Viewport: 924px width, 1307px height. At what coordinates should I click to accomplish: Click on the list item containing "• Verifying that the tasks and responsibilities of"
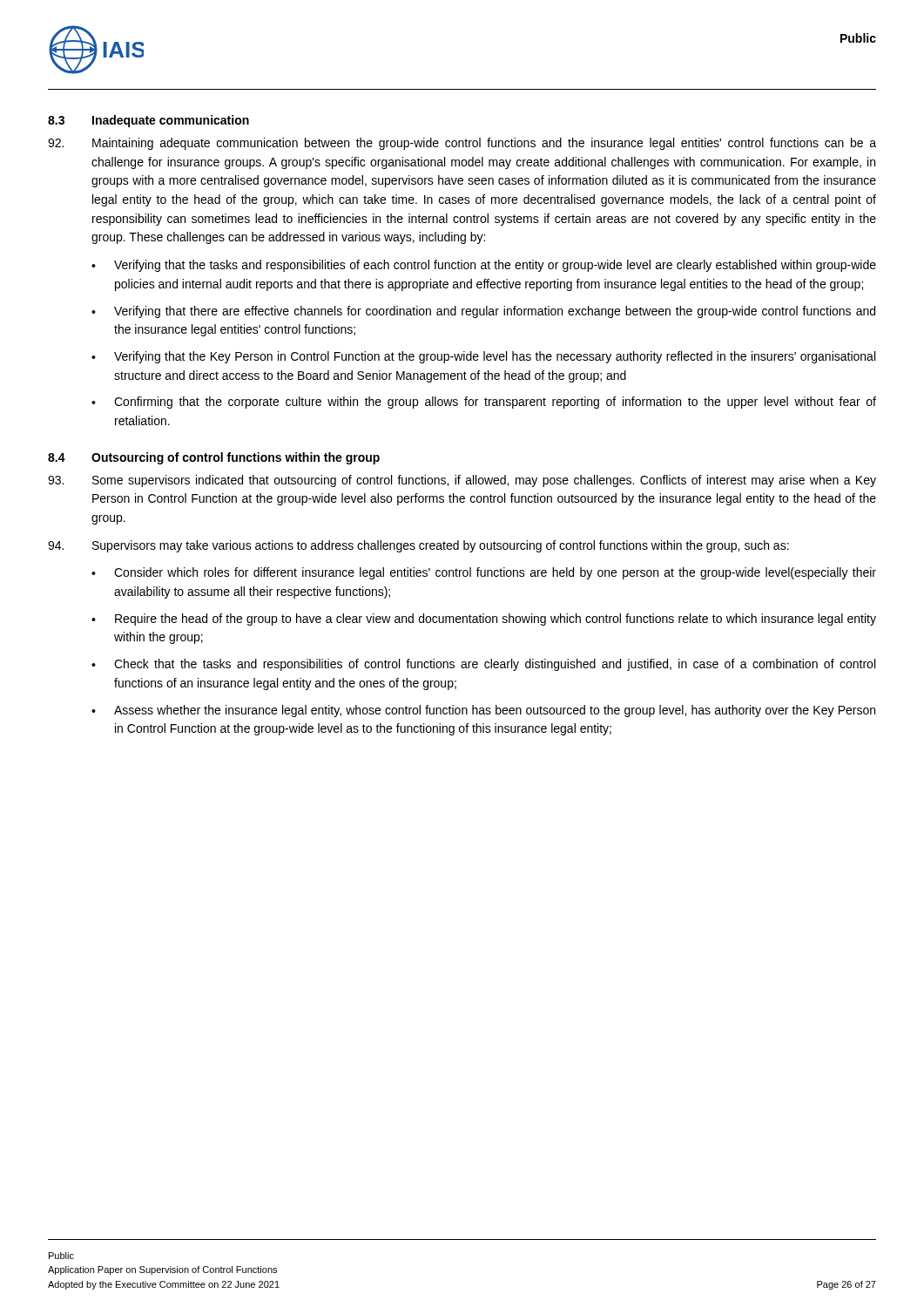pyautogui.click(x=484, y=275)
